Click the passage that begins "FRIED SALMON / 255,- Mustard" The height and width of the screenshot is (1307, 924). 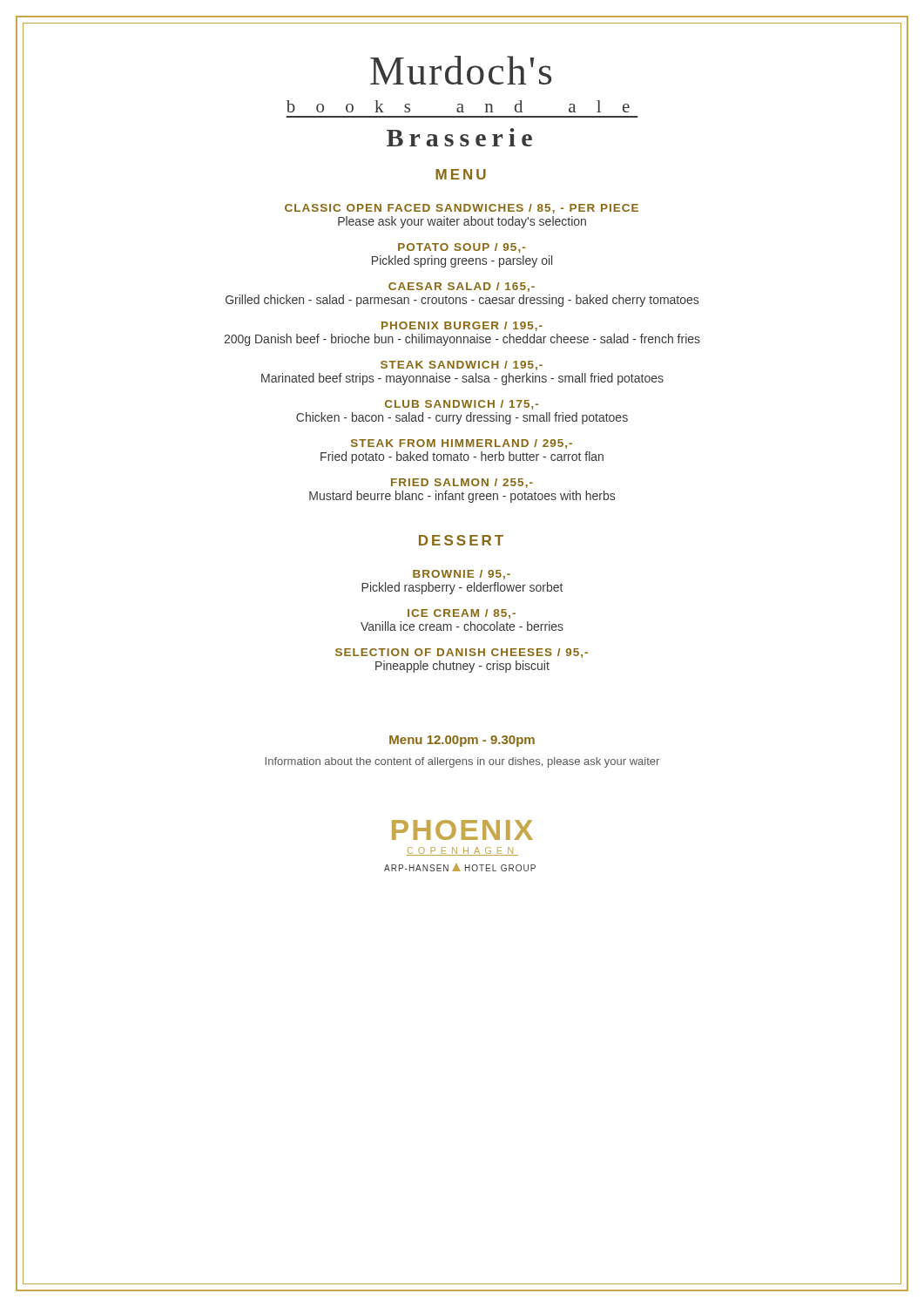[462, 489]
